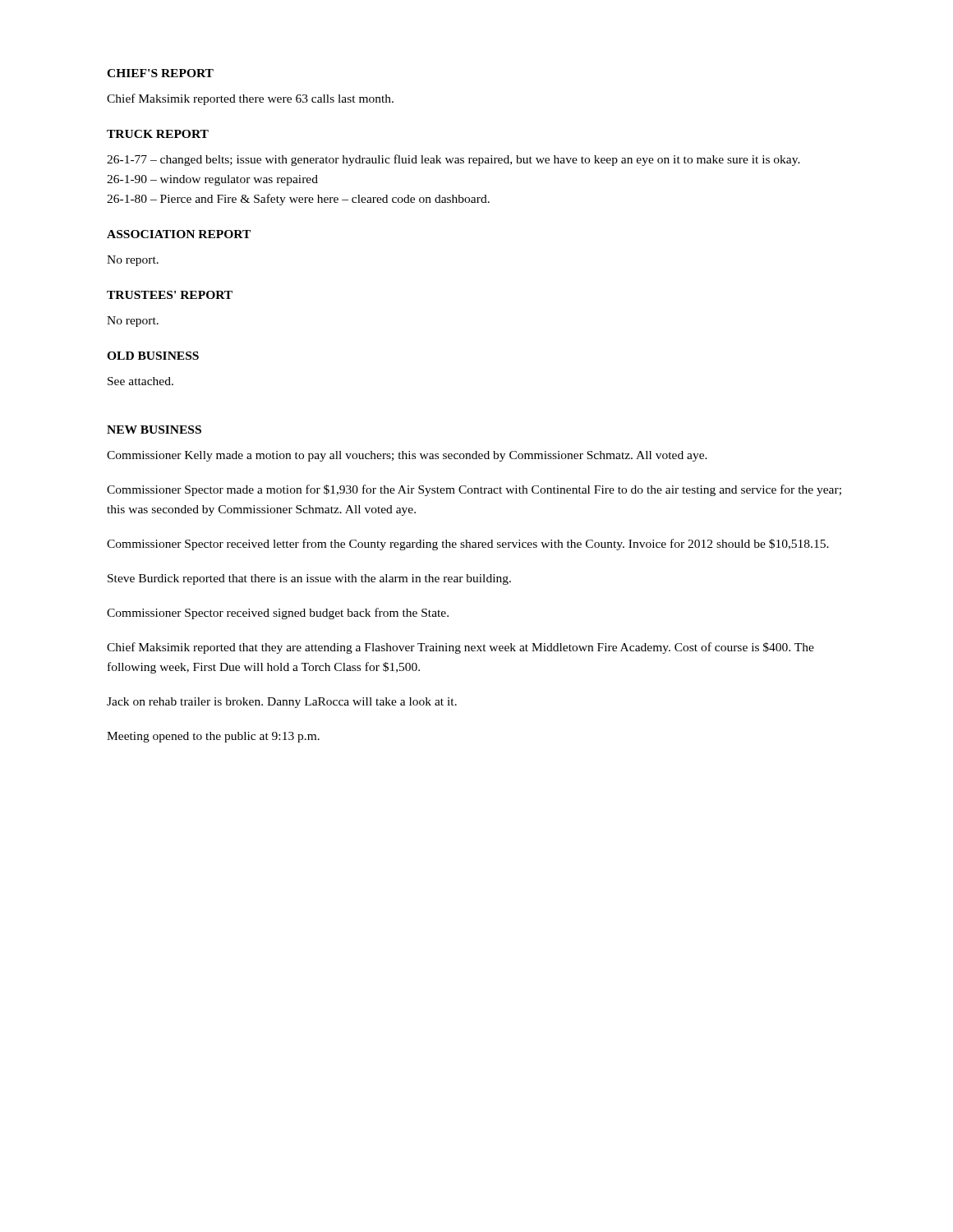The width and height of the screenshot is (953, 1232).
Task: Point to the passage starting "Chief Maksimik reported that they are"
Action: (x=460, y=657)
